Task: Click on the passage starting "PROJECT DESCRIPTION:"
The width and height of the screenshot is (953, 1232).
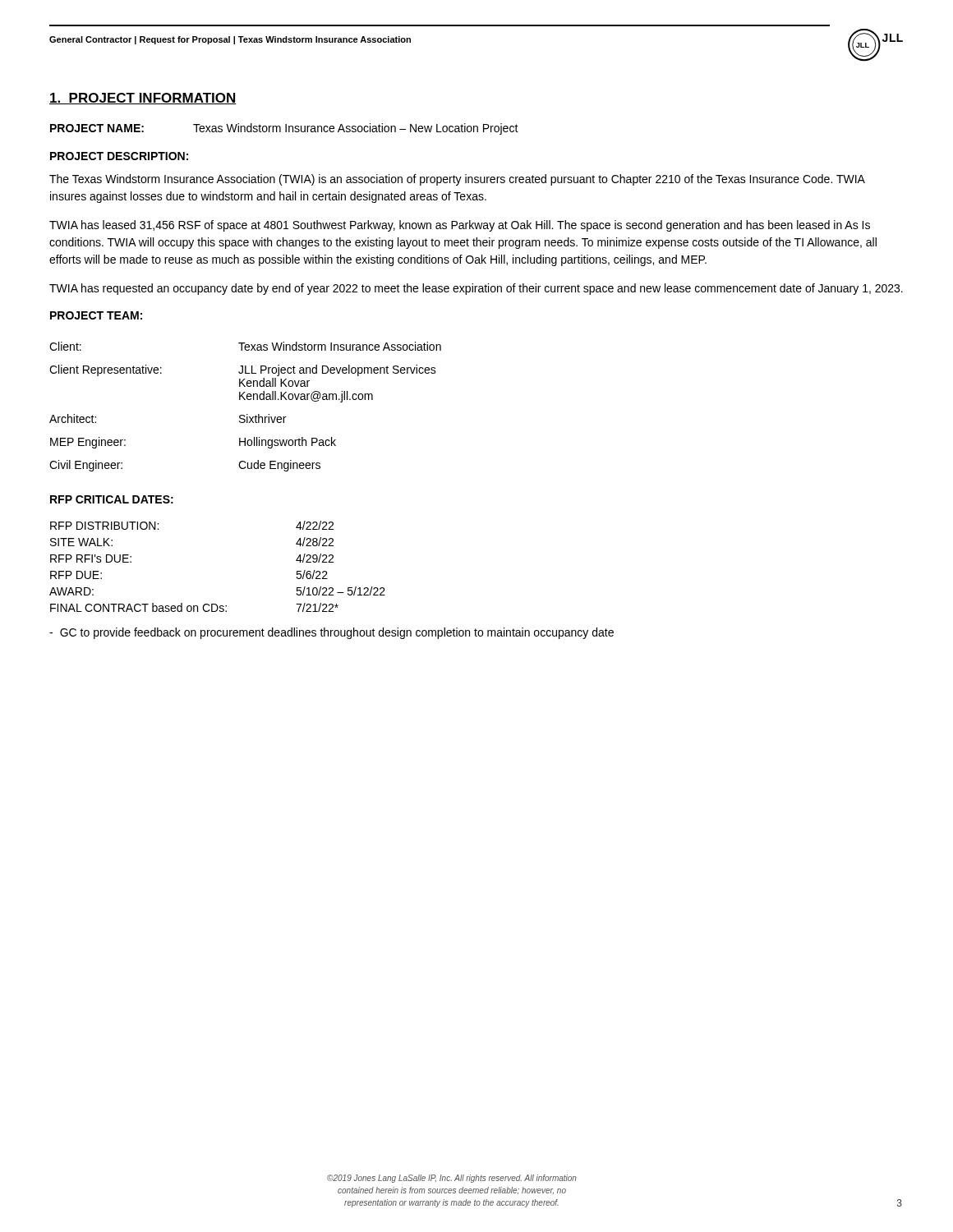Action: point(119,156)
